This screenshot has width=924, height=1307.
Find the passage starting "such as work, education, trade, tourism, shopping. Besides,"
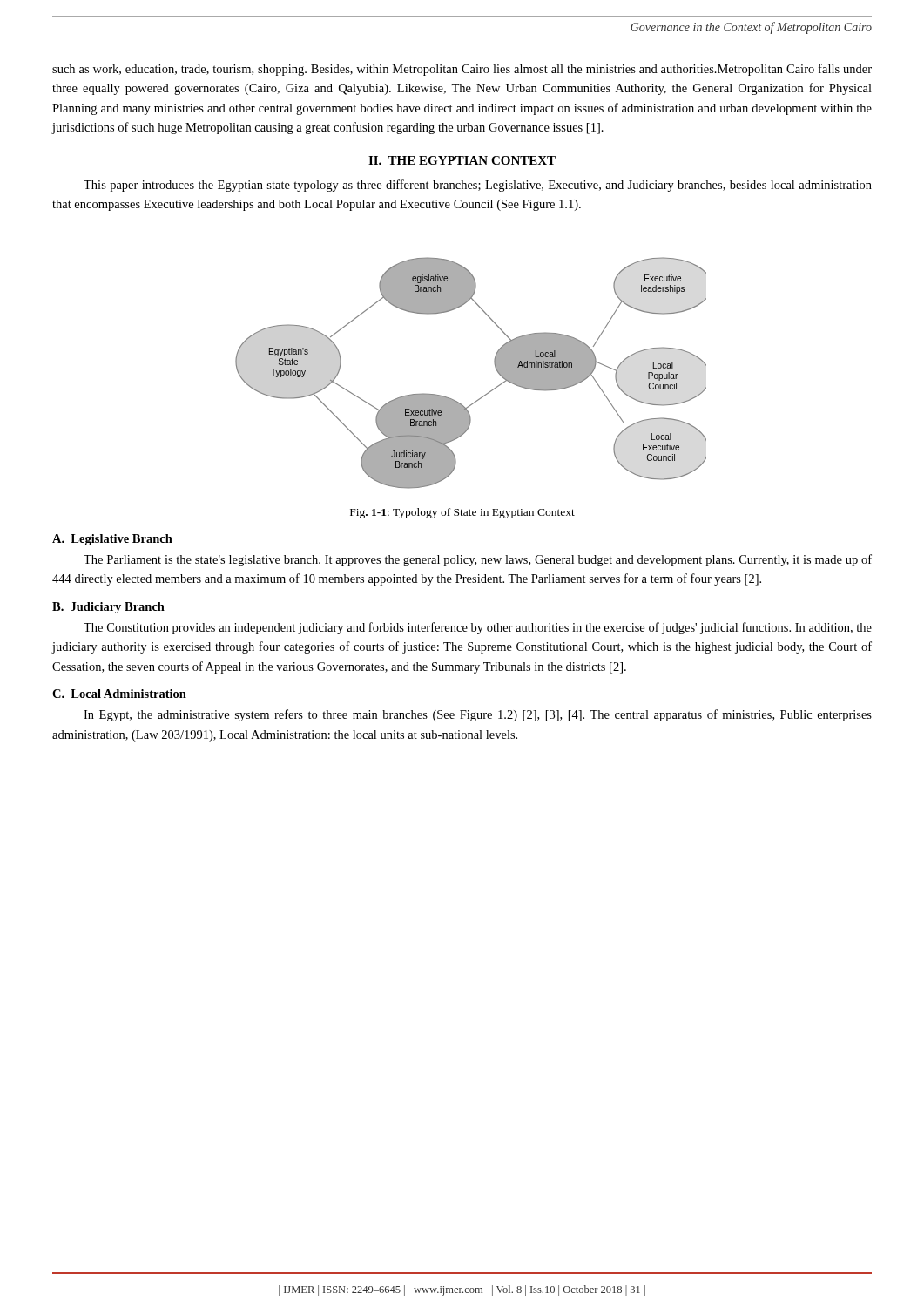click(x=462, y=98)
